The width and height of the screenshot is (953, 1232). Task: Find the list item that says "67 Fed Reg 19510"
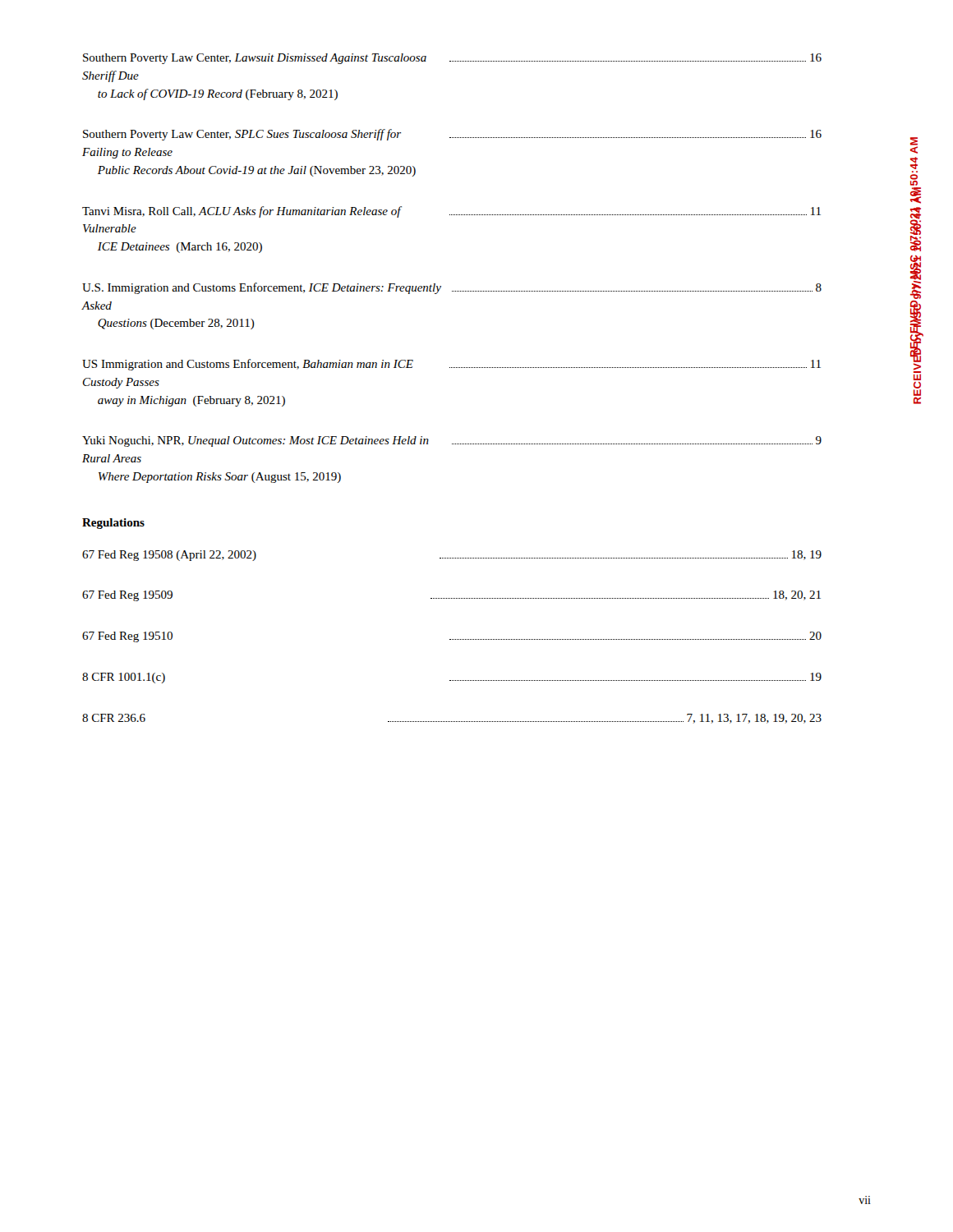[452, 636]
